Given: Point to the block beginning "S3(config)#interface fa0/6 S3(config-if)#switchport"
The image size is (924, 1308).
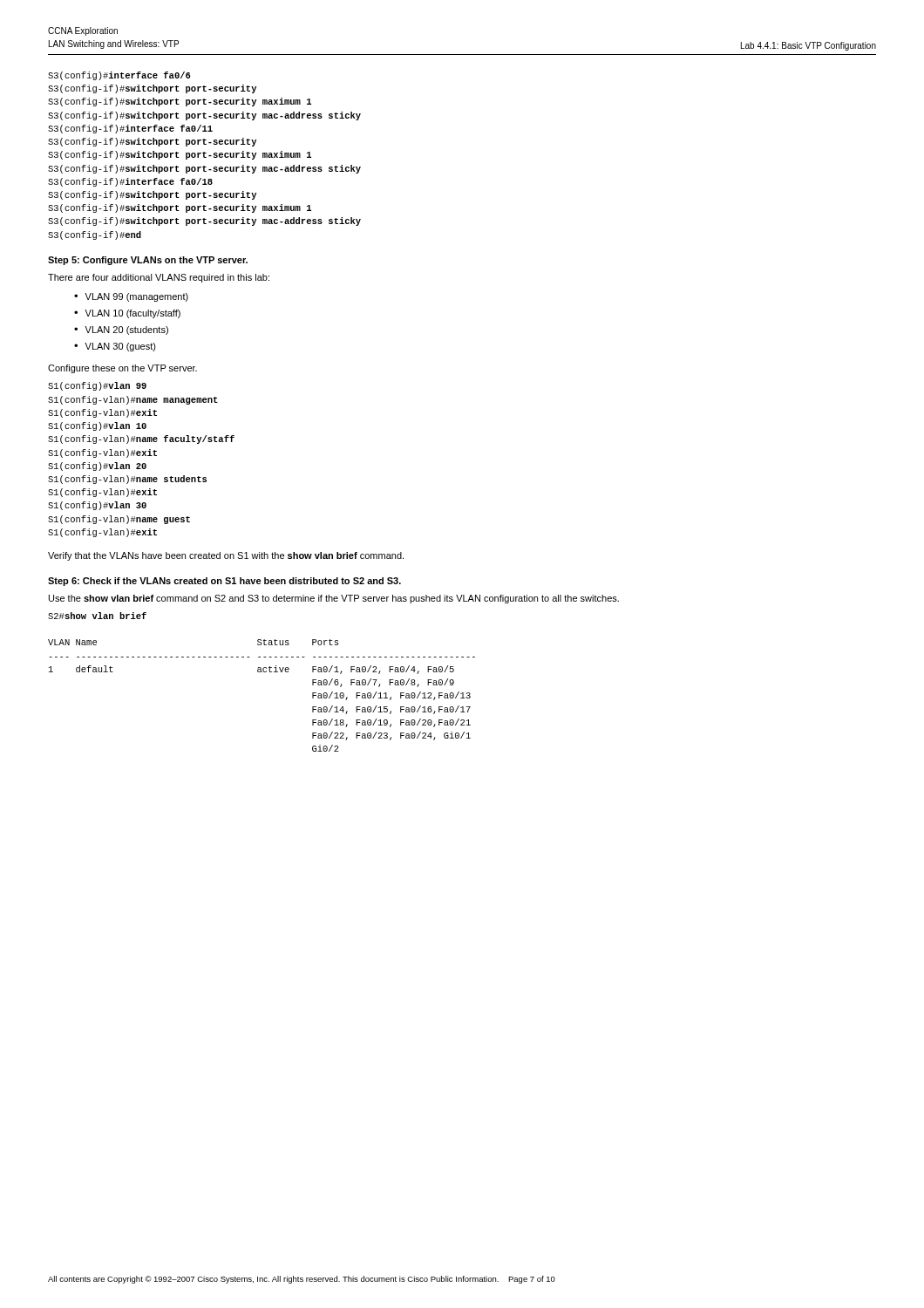Looking at the screenshot, I should (119, 76).
